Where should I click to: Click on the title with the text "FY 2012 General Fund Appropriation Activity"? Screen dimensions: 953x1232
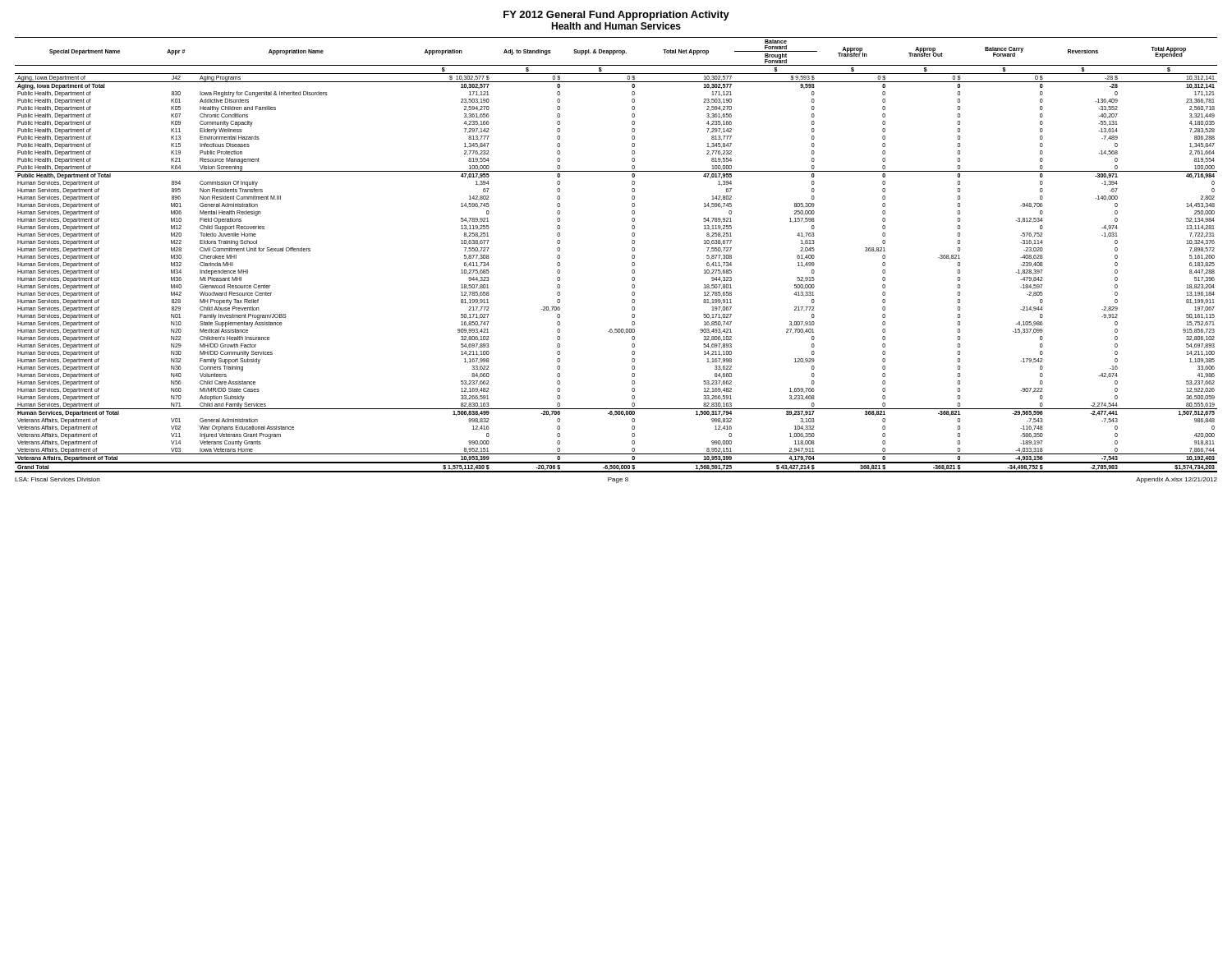click(x=616, y=20)
